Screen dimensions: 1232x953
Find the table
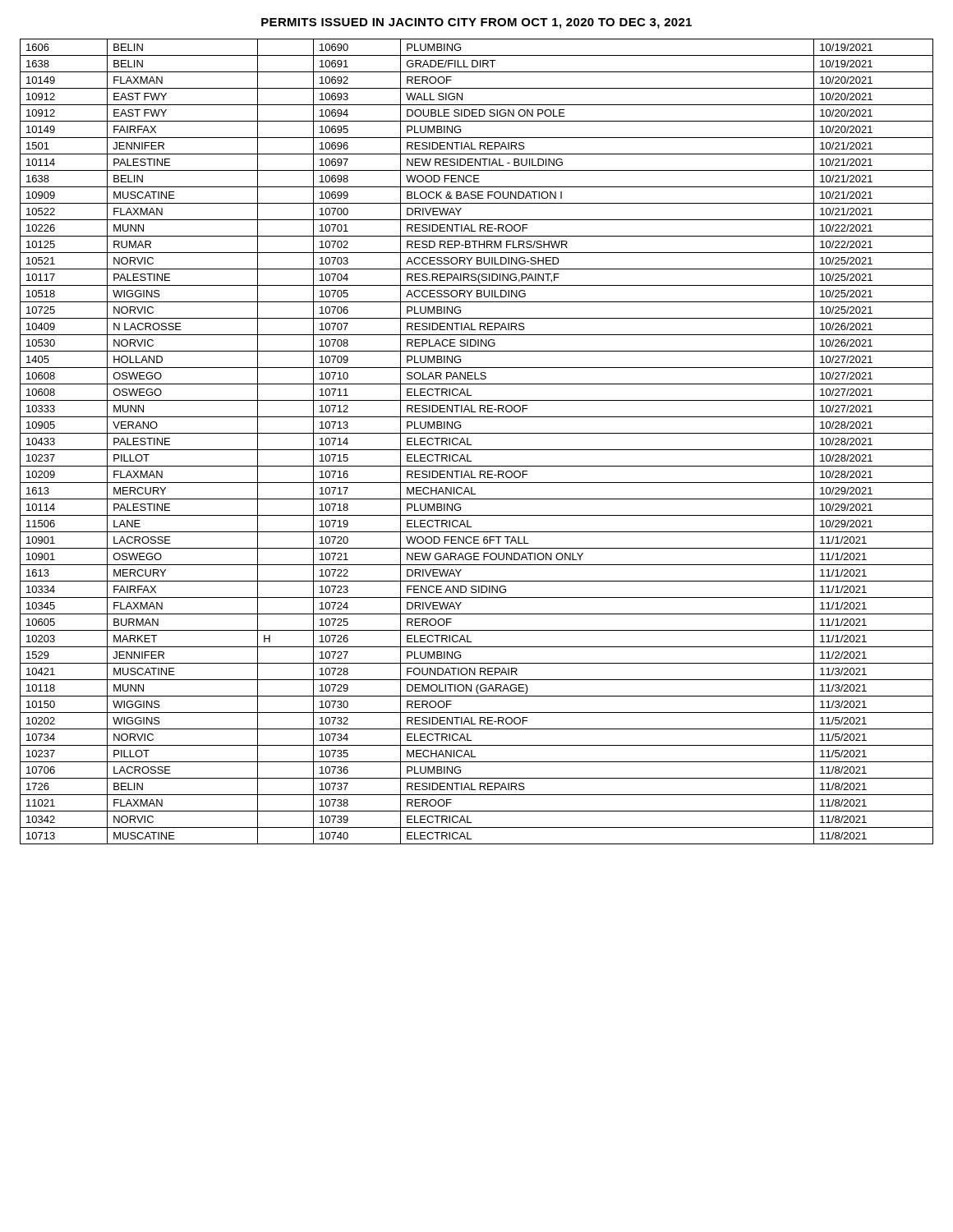click(476, 441)
